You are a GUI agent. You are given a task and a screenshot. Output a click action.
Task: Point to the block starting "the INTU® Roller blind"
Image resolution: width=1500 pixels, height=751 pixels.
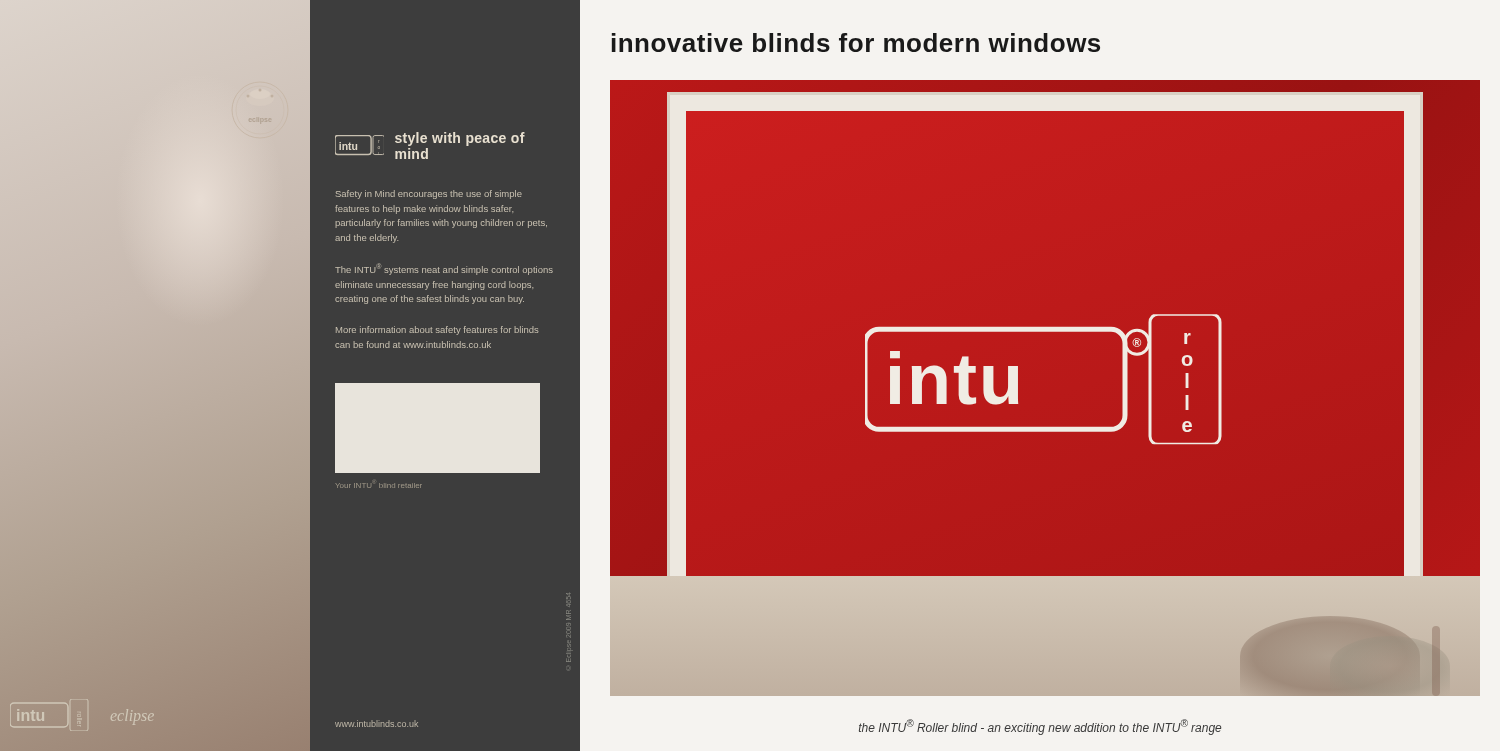click(x=1040, y=727)
